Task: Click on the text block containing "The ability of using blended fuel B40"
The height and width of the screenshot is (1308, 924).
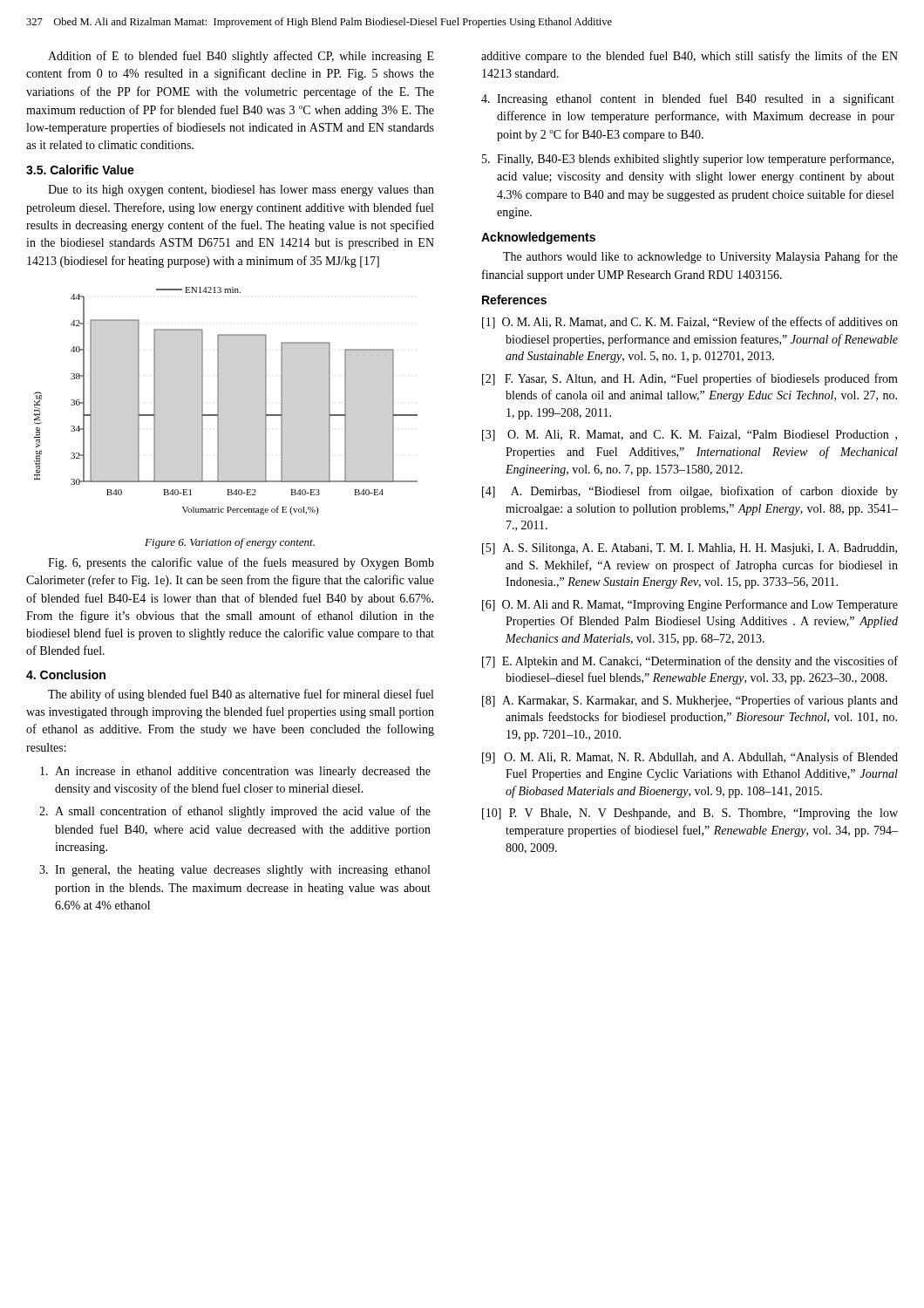Action: click(230, 721)
